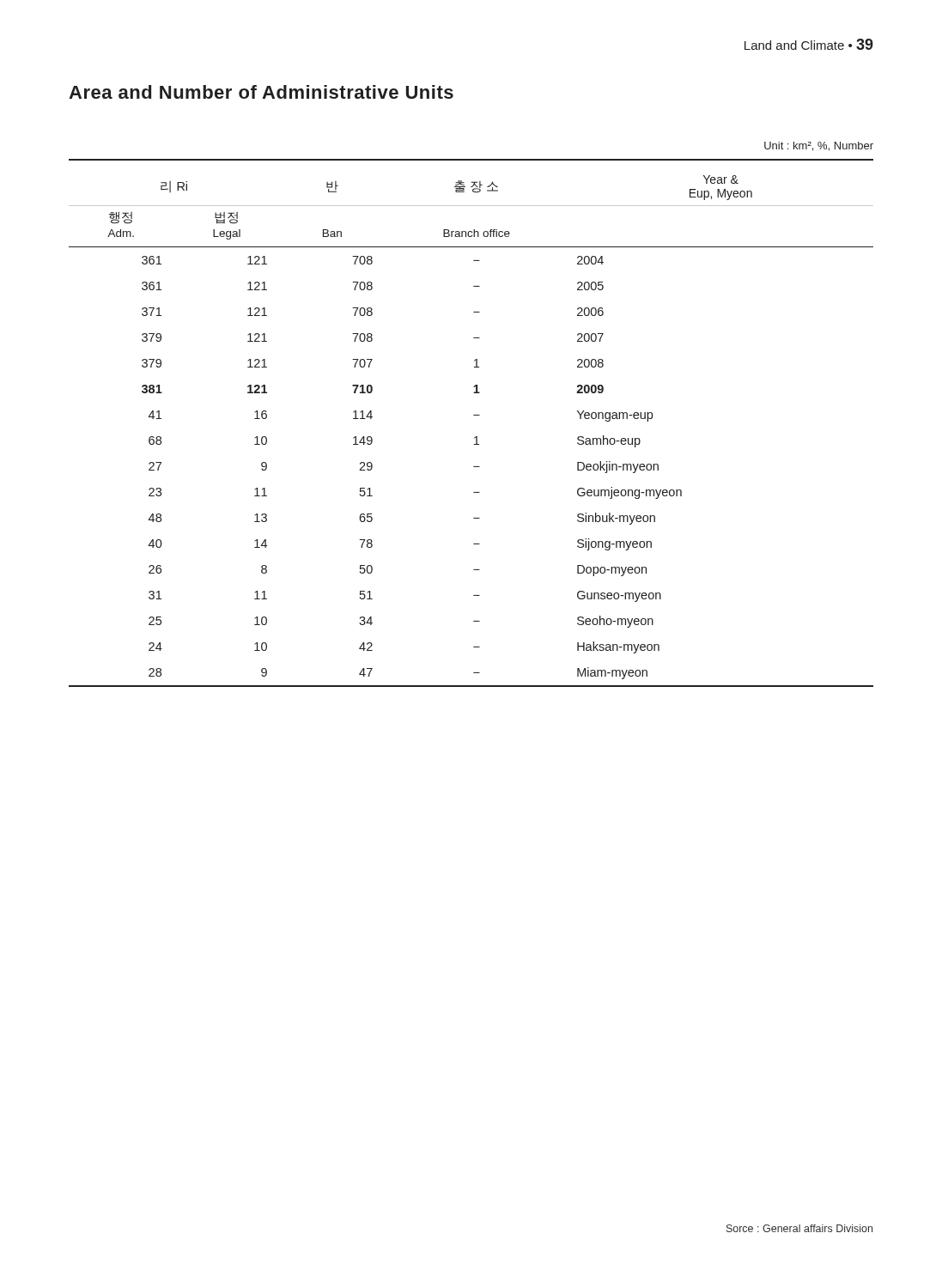Find the table that mentions "법정 Legal"
Viewport: 942px width, 1288px height.
click(x=471, y=423)
